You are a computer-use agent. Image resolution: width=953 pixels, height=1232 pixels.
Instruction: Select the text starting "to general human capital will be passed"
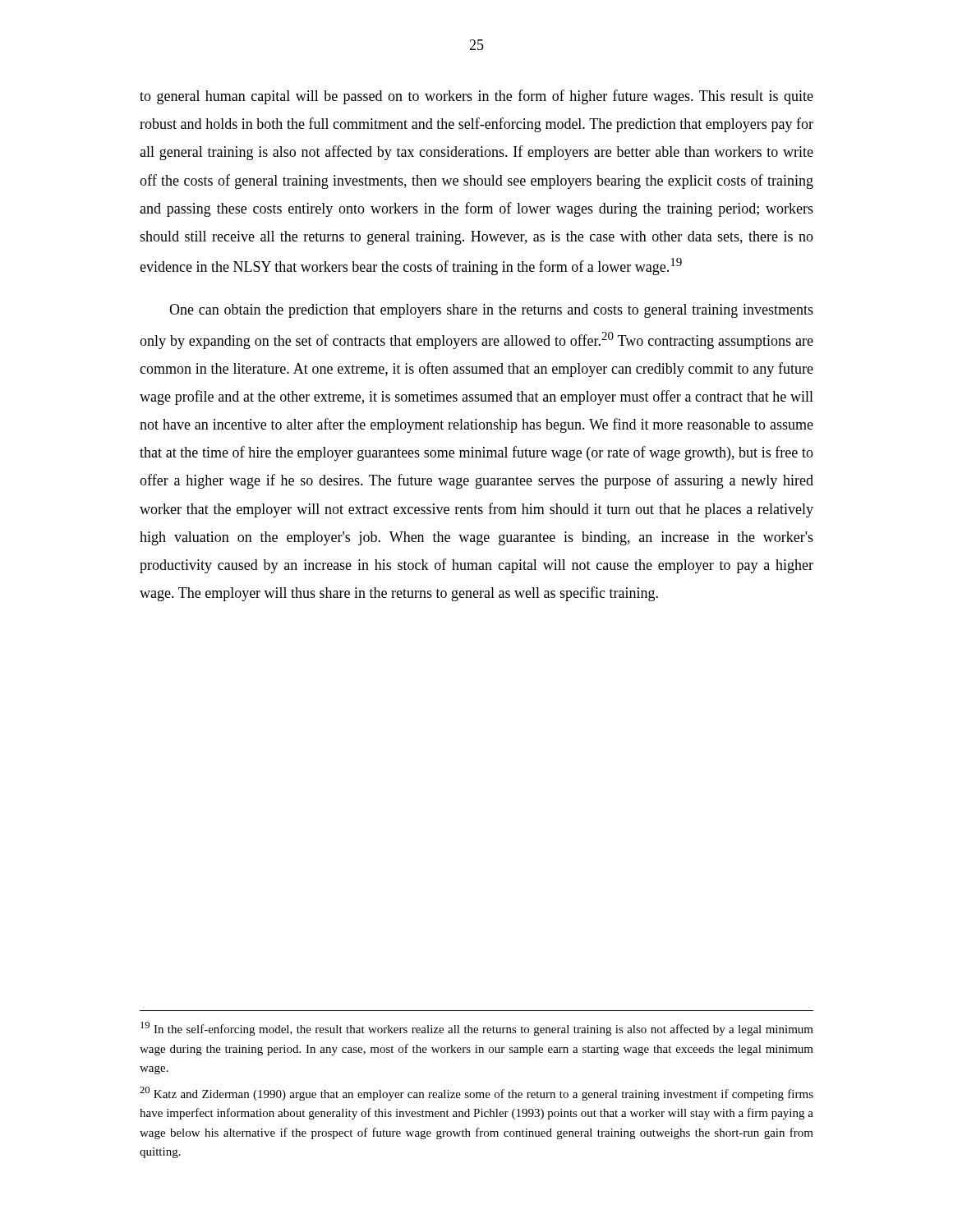pyautogui.click(x=476, y=182)
